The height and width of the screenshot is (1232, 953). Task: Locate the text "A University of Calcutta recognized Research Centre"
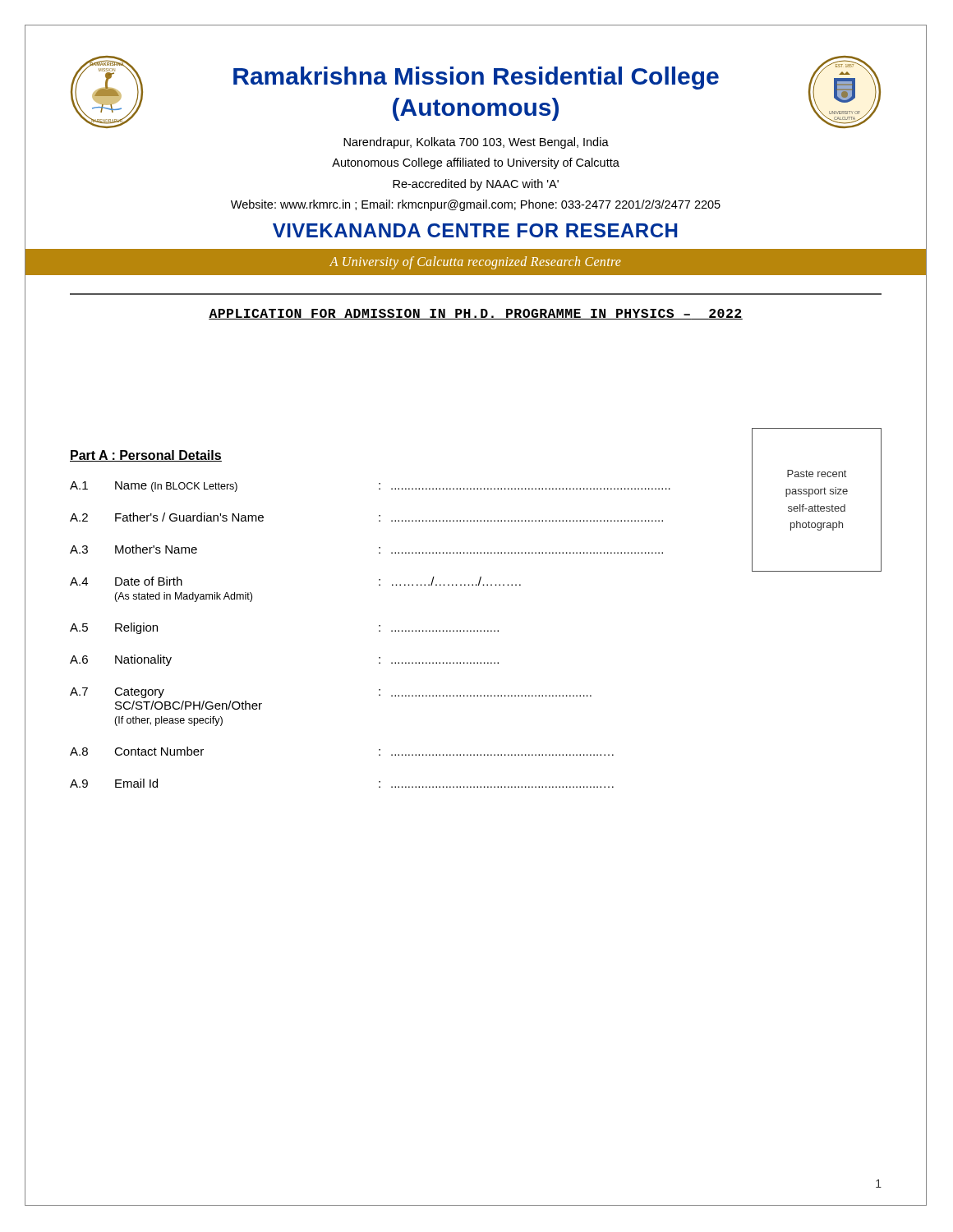(476, 261)
